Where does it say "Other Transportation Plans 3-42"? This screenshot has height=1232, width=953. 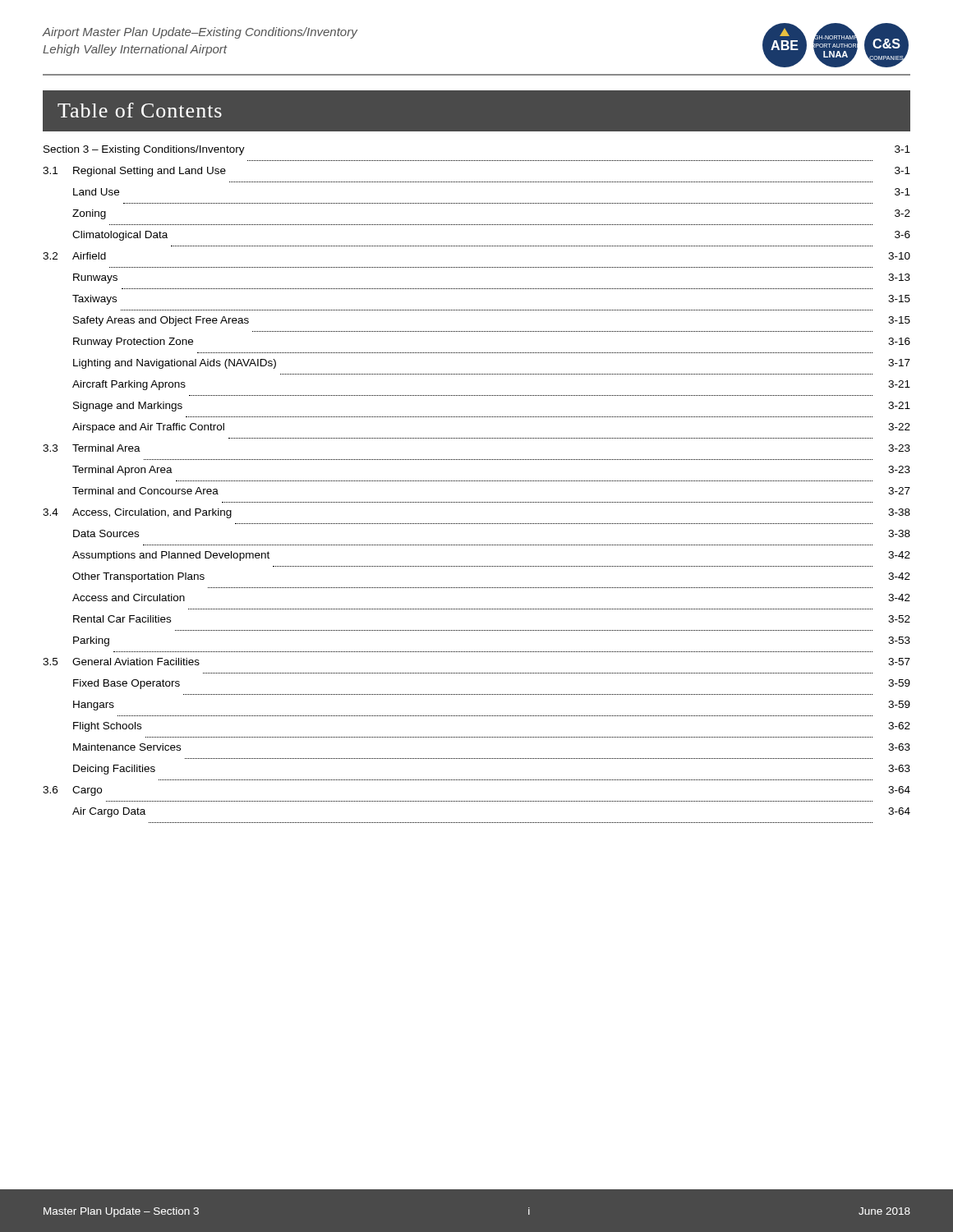(476, 579)
